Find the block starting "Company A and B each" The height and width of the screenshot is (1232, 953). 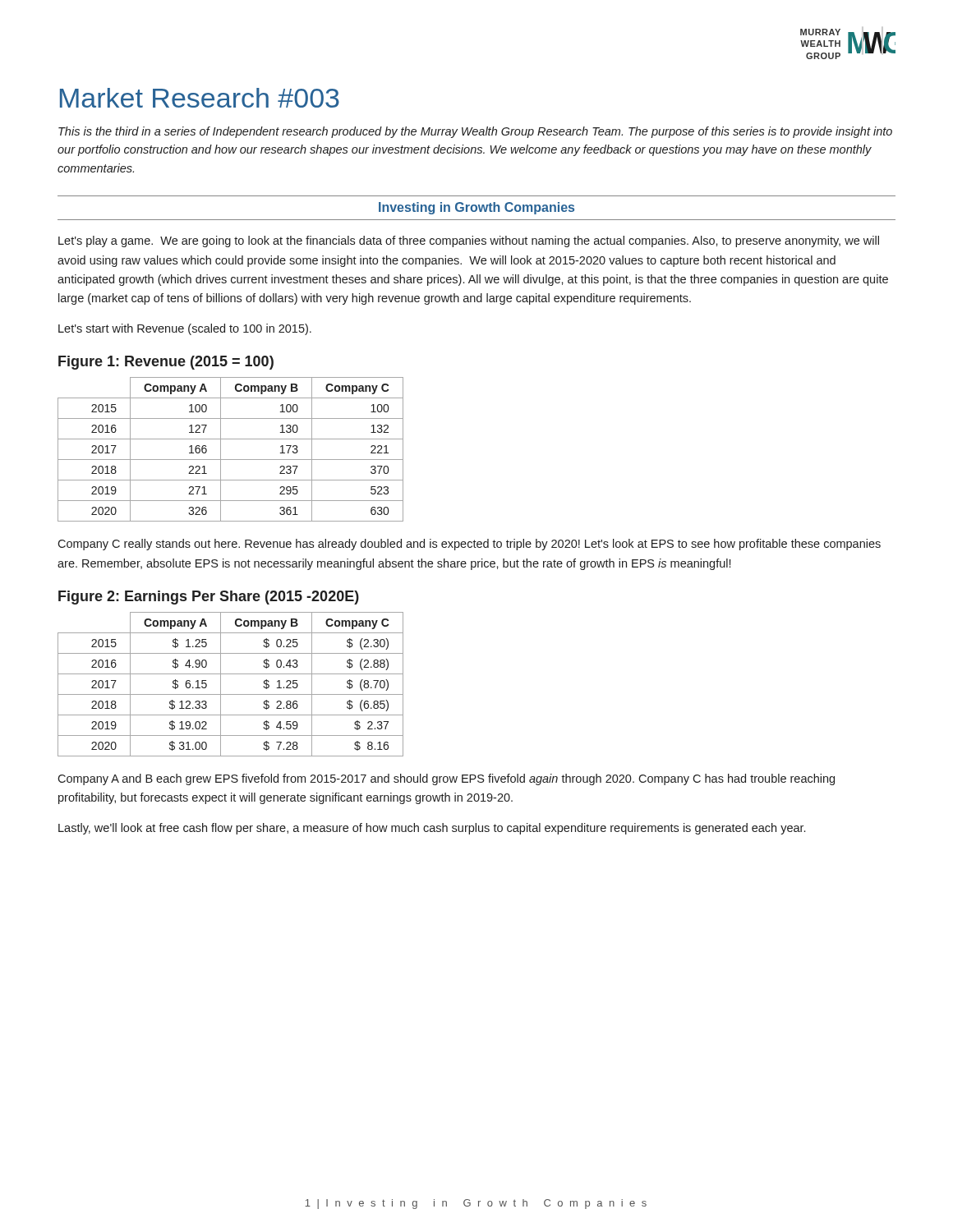click(x=447, y=788)
